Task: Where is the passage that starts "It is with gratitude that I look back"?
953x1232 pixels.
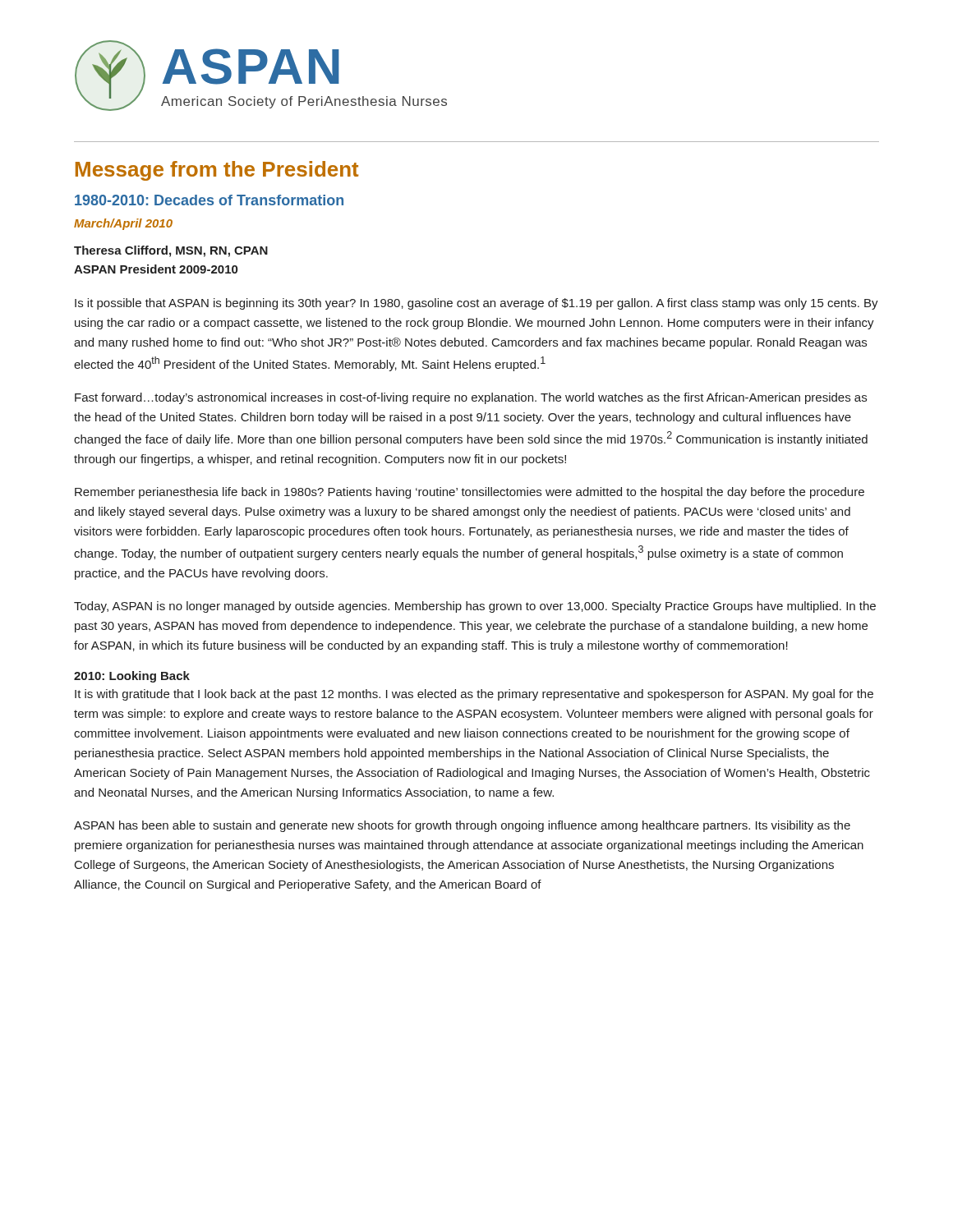Action: click(474, 743)
